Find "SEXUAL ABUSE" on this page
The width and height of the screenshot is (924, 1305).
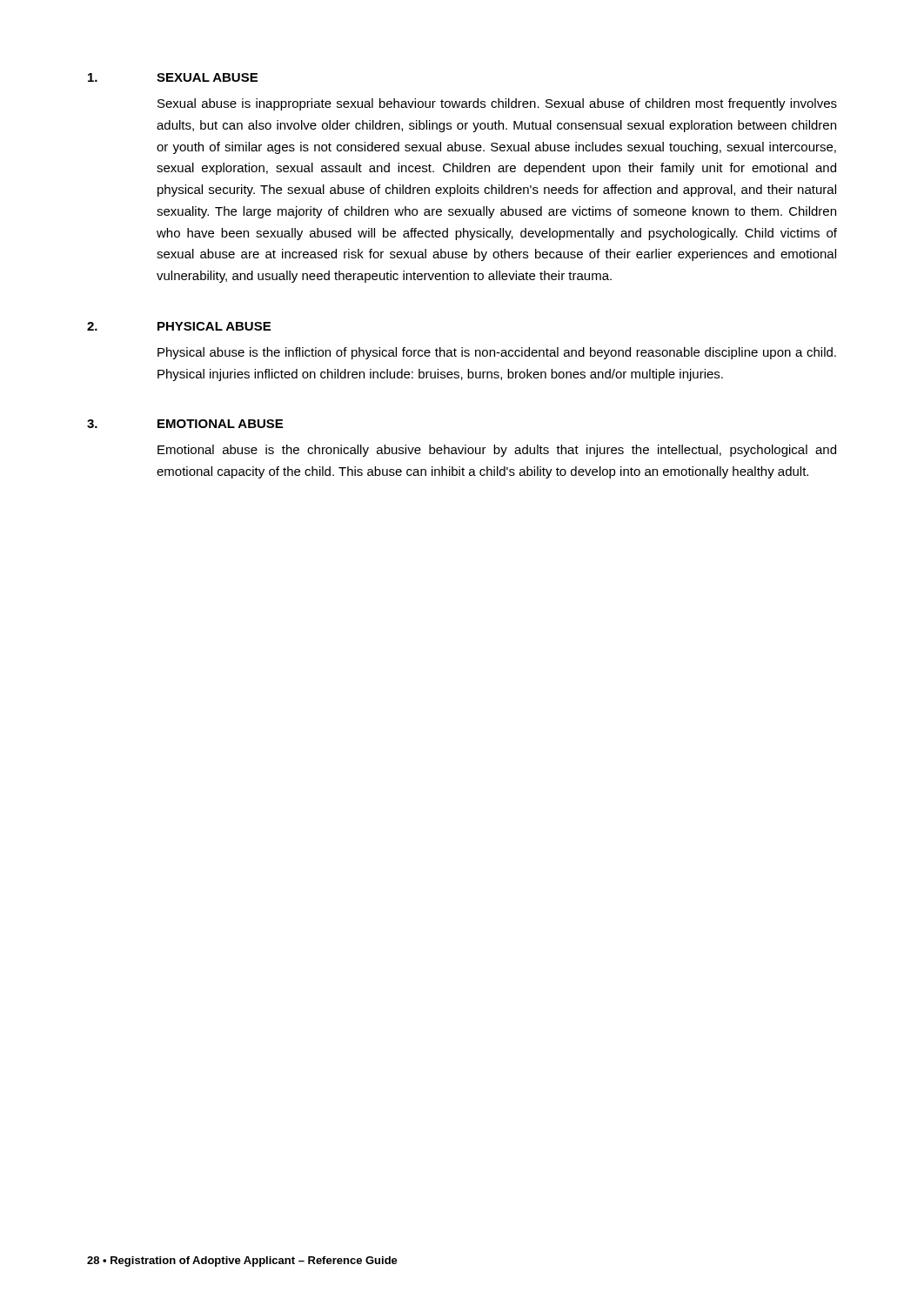point(207,77)
